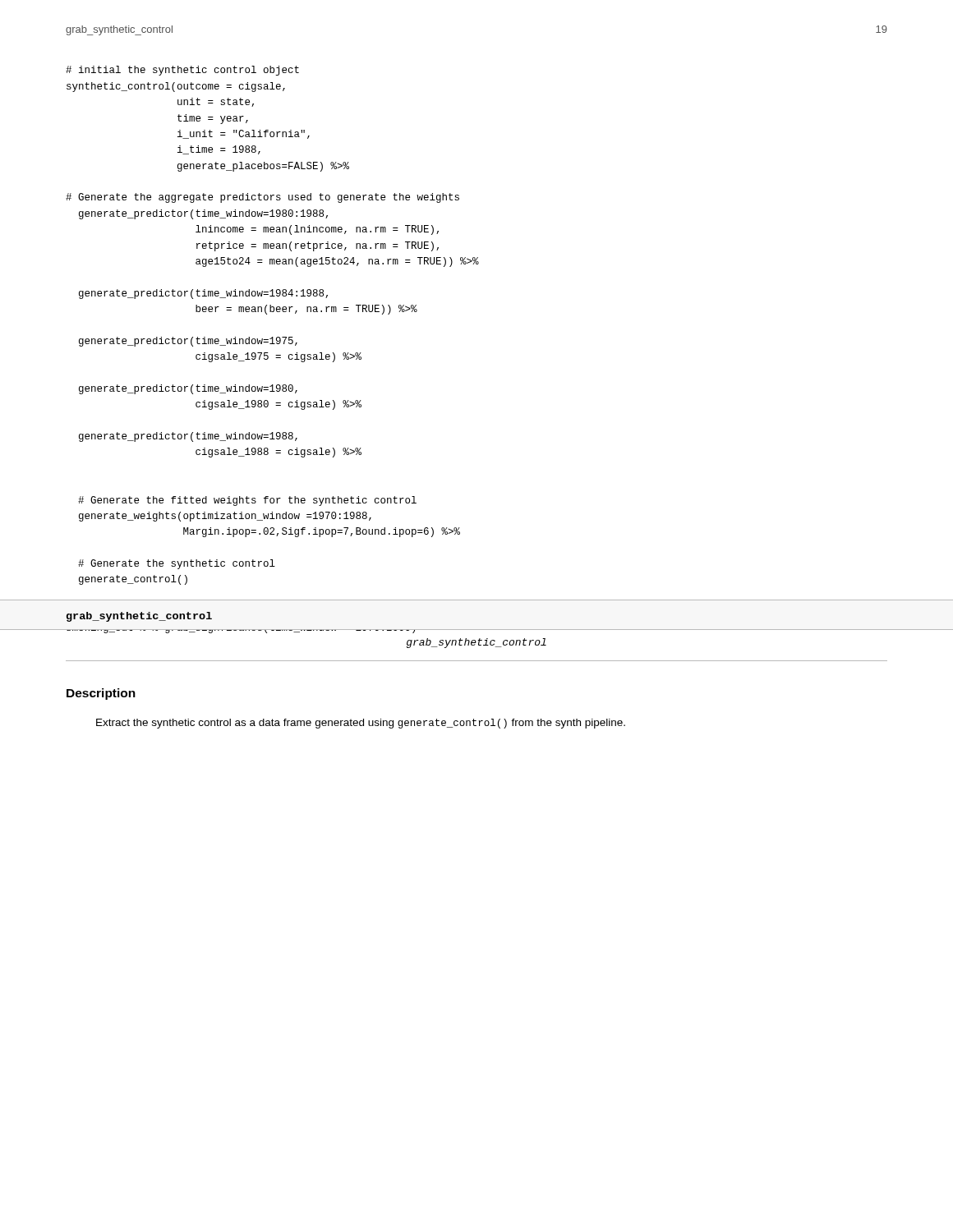Point to the block beginning "Extract the synthetic control as a data"
Viewport: 953px width, 1232px height.
[x=361, y=723]
